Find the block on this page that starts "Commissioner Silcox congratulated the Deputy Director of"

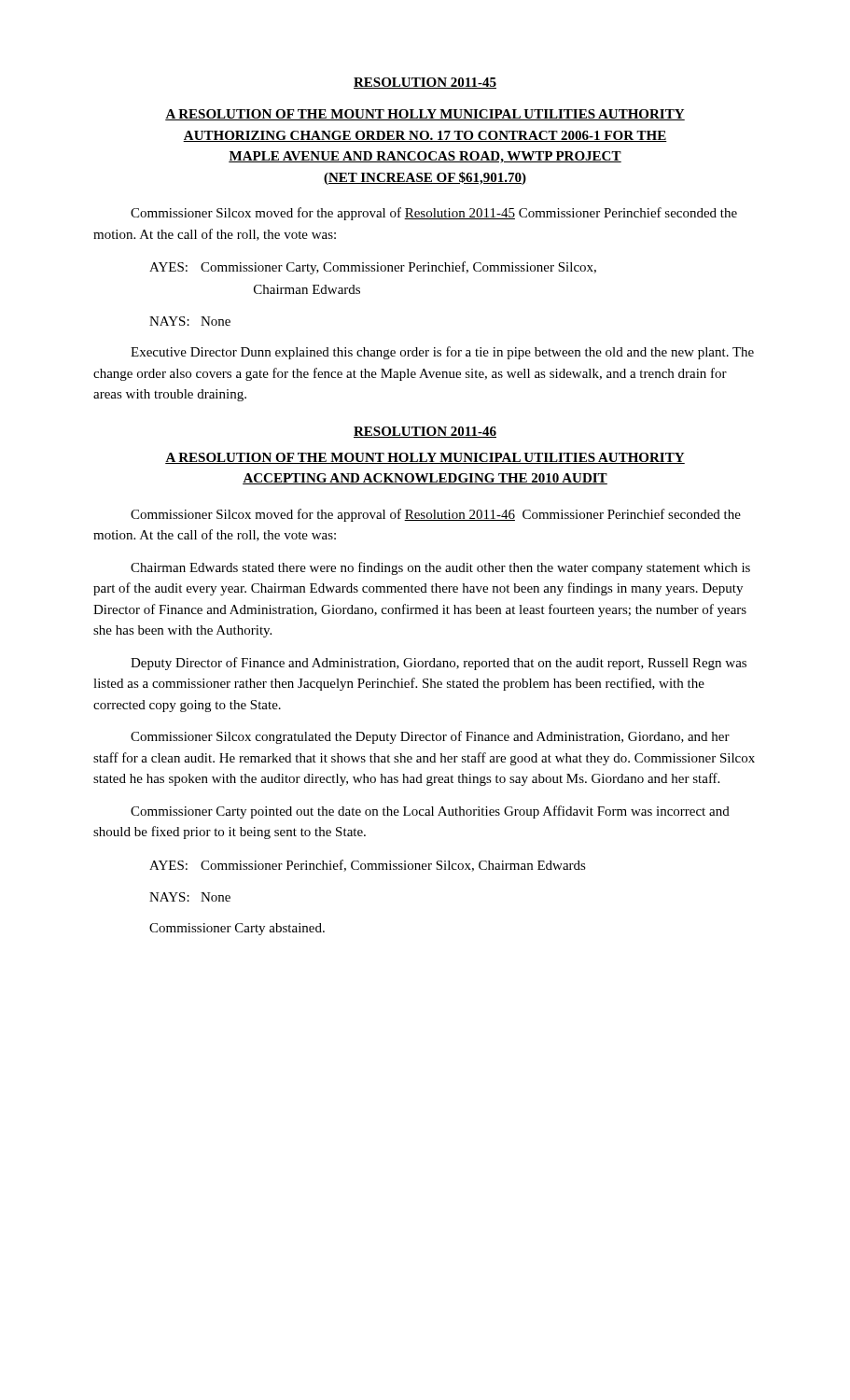pos(424,757)
